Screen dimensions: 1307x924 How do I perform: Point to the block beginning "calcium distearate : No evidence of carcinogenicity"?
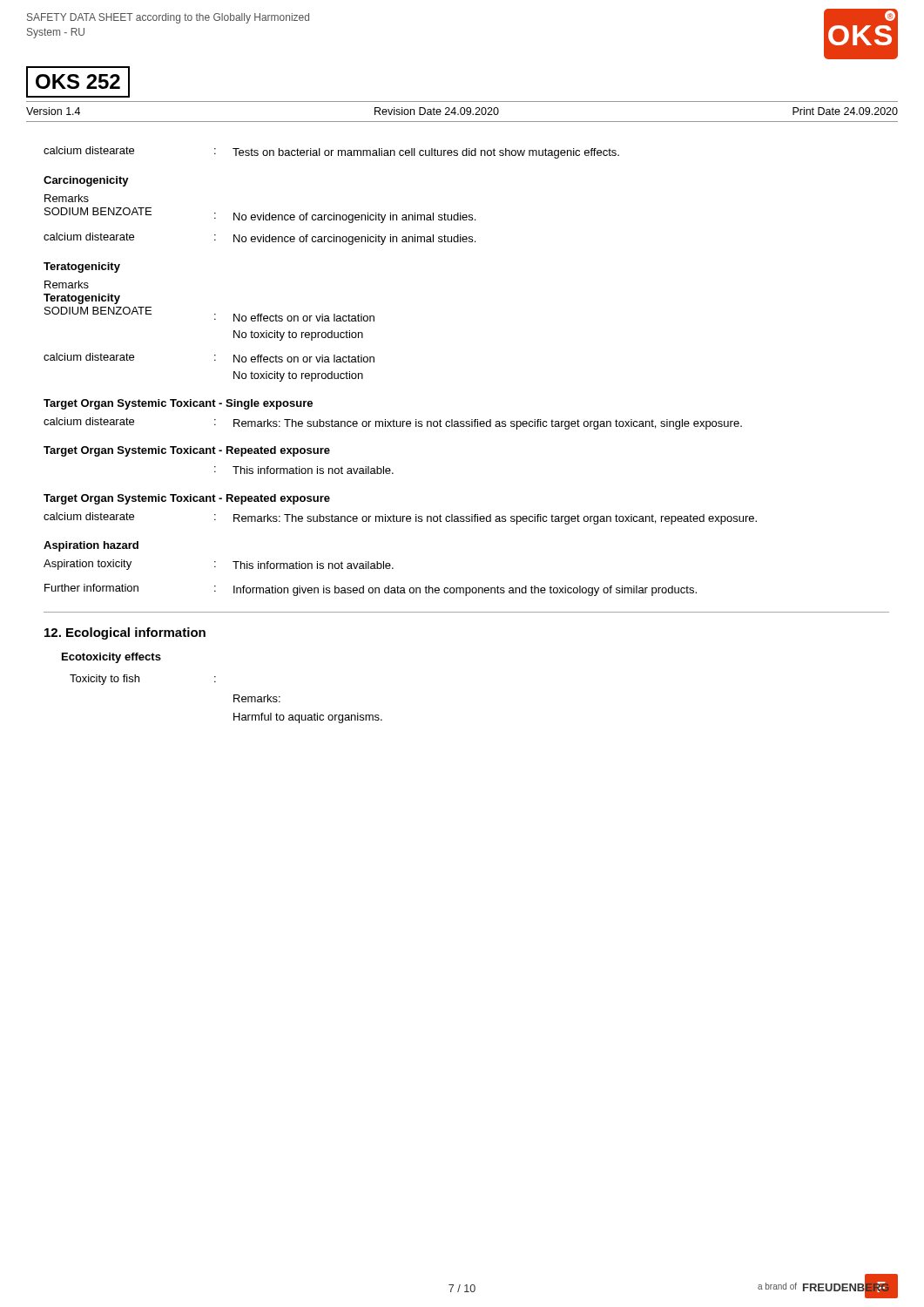click(466, 239)
